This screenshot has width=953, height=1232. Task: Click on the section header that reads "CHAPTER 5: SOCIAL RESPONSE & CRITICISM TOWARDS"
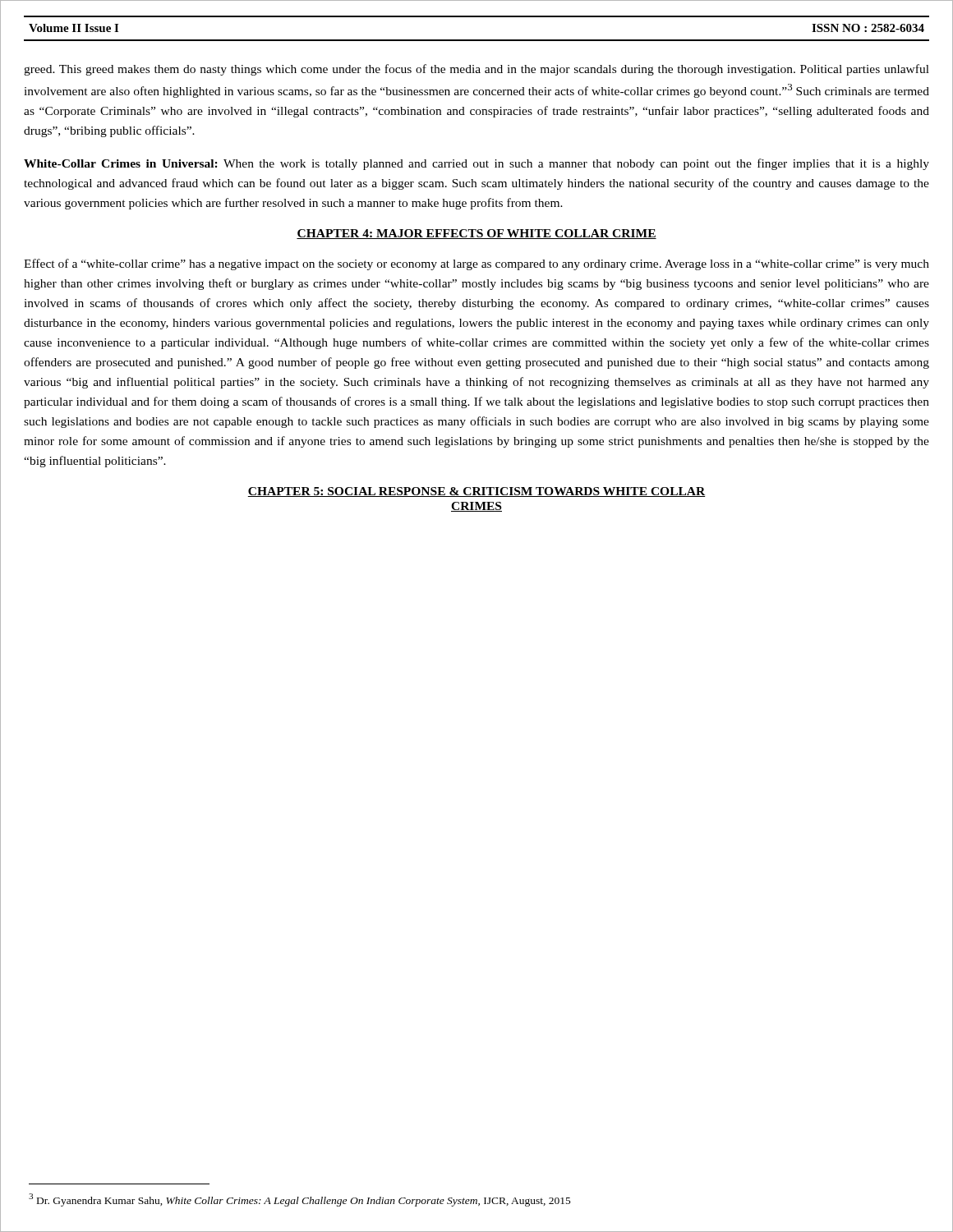[476, 499]
